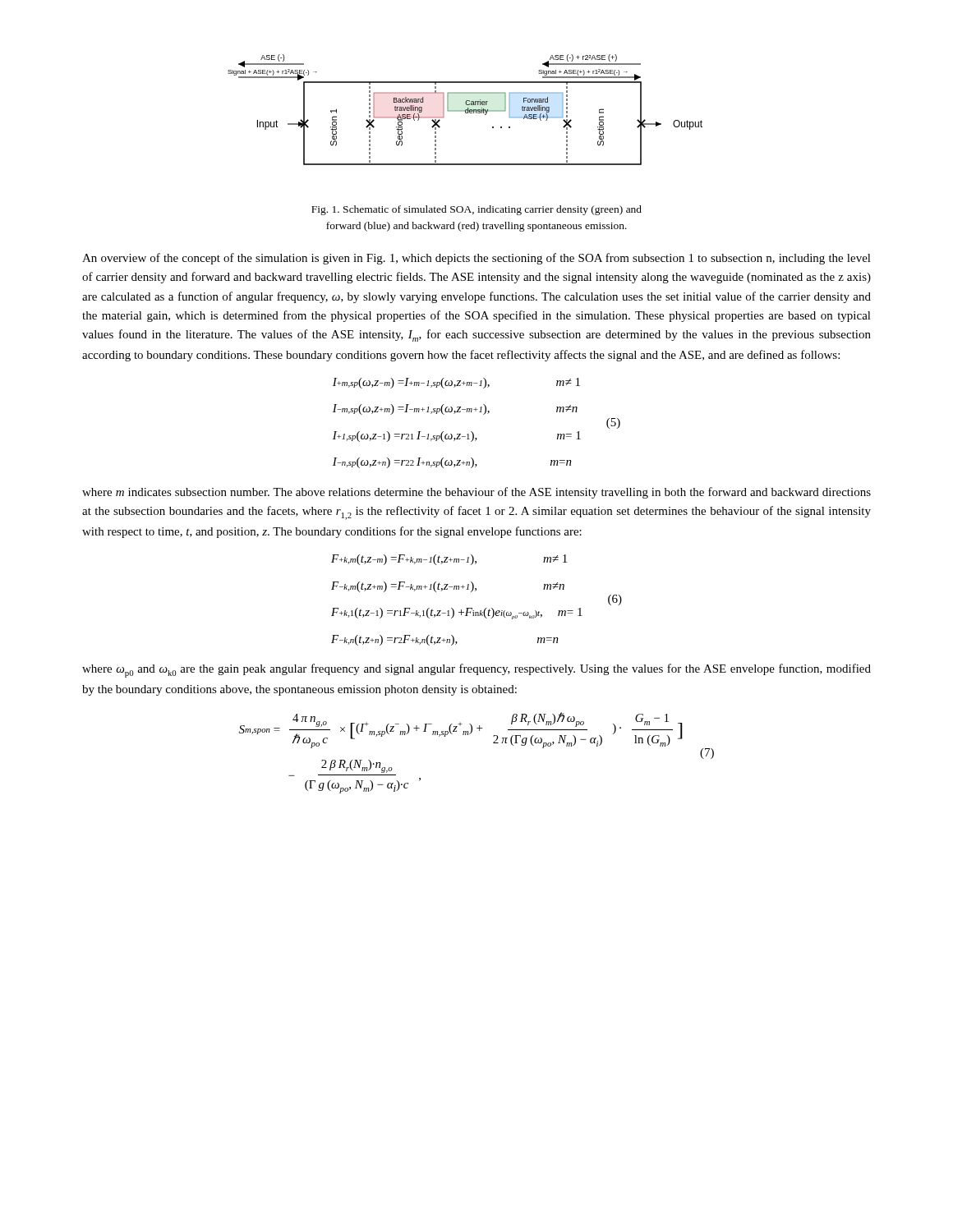Screen dimensions: 1232x953
Task: Click on the schematic
Action: tap(476, 122)
